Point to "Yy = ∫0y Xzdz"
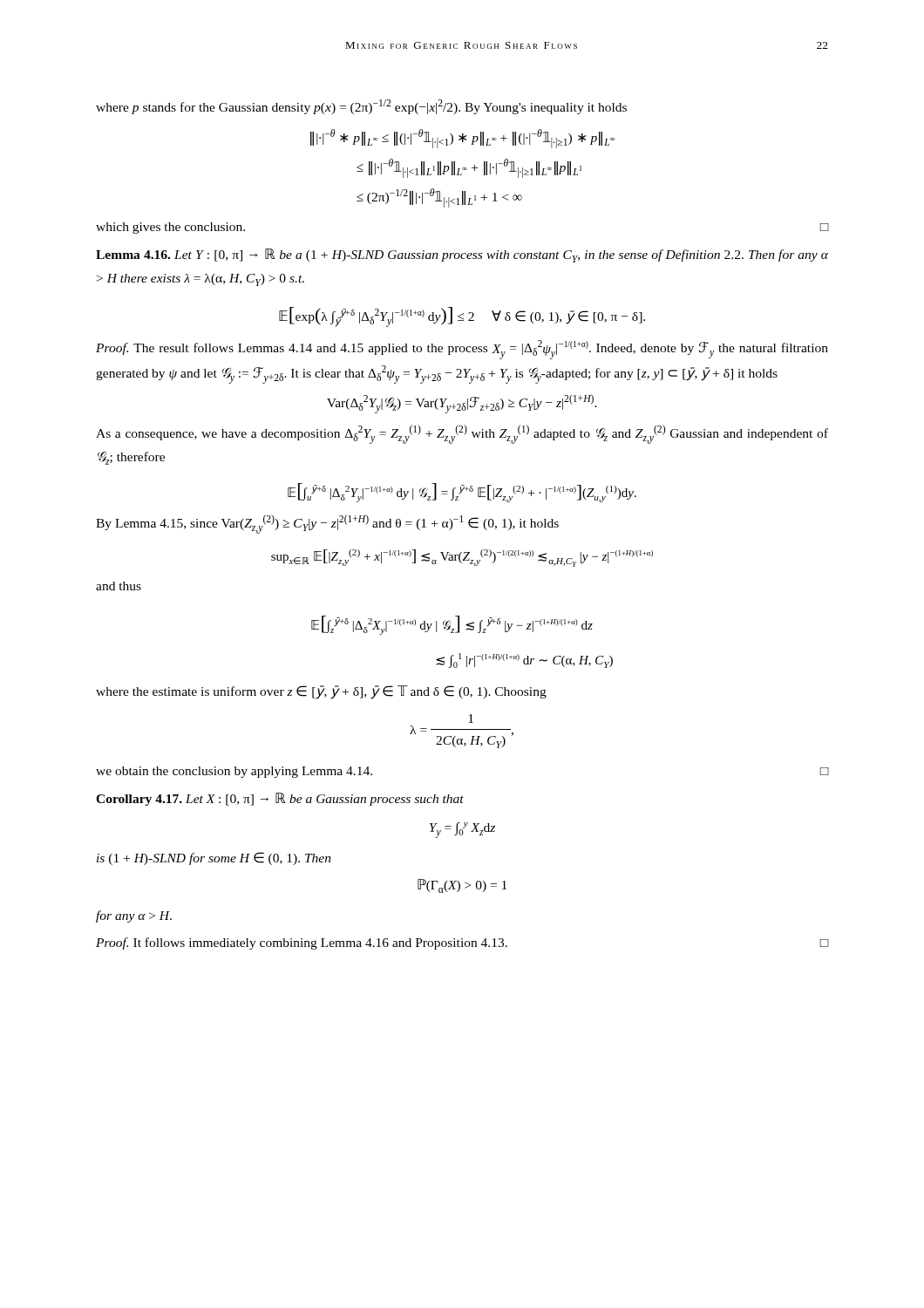Image resolution: width=924 pixels, height=1308 pixels. (x=462, y=828)
